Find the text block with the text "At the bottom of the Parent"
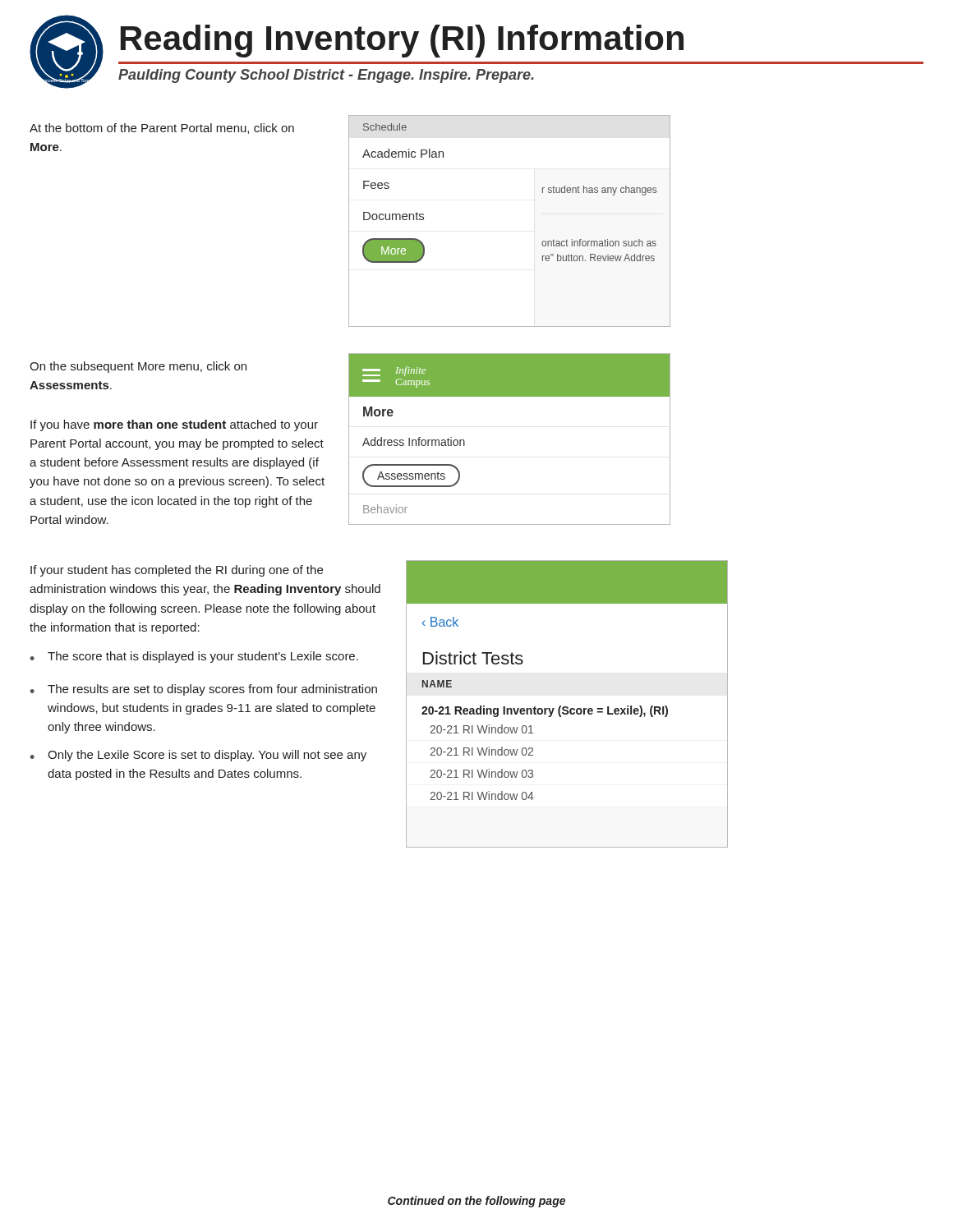Image resolution: width=953 pixels, height=1232 pixels. pos(162,137)
